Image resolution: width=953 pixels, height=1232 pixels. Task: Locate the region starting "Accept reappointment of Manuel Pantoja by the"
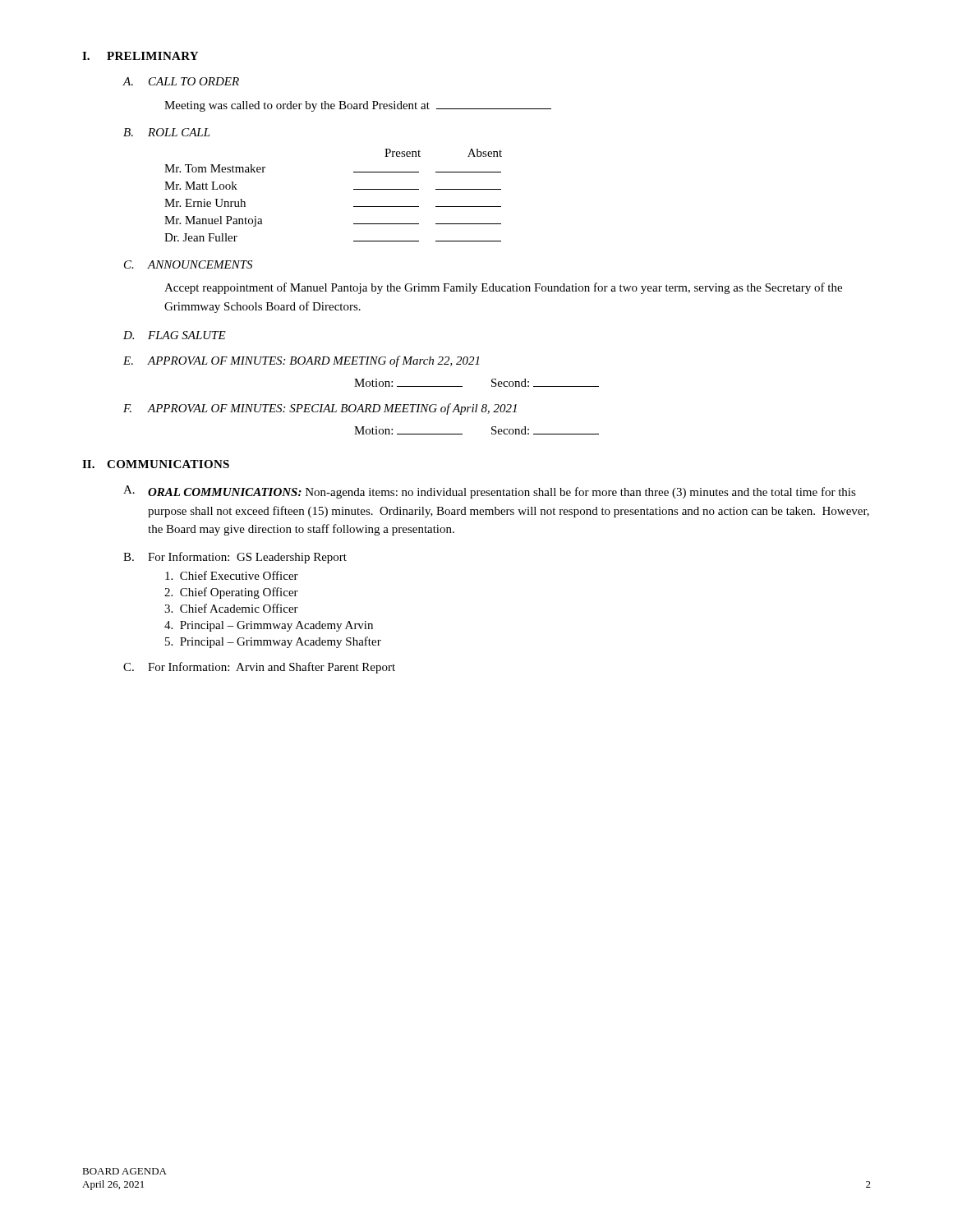pos(503,297)
